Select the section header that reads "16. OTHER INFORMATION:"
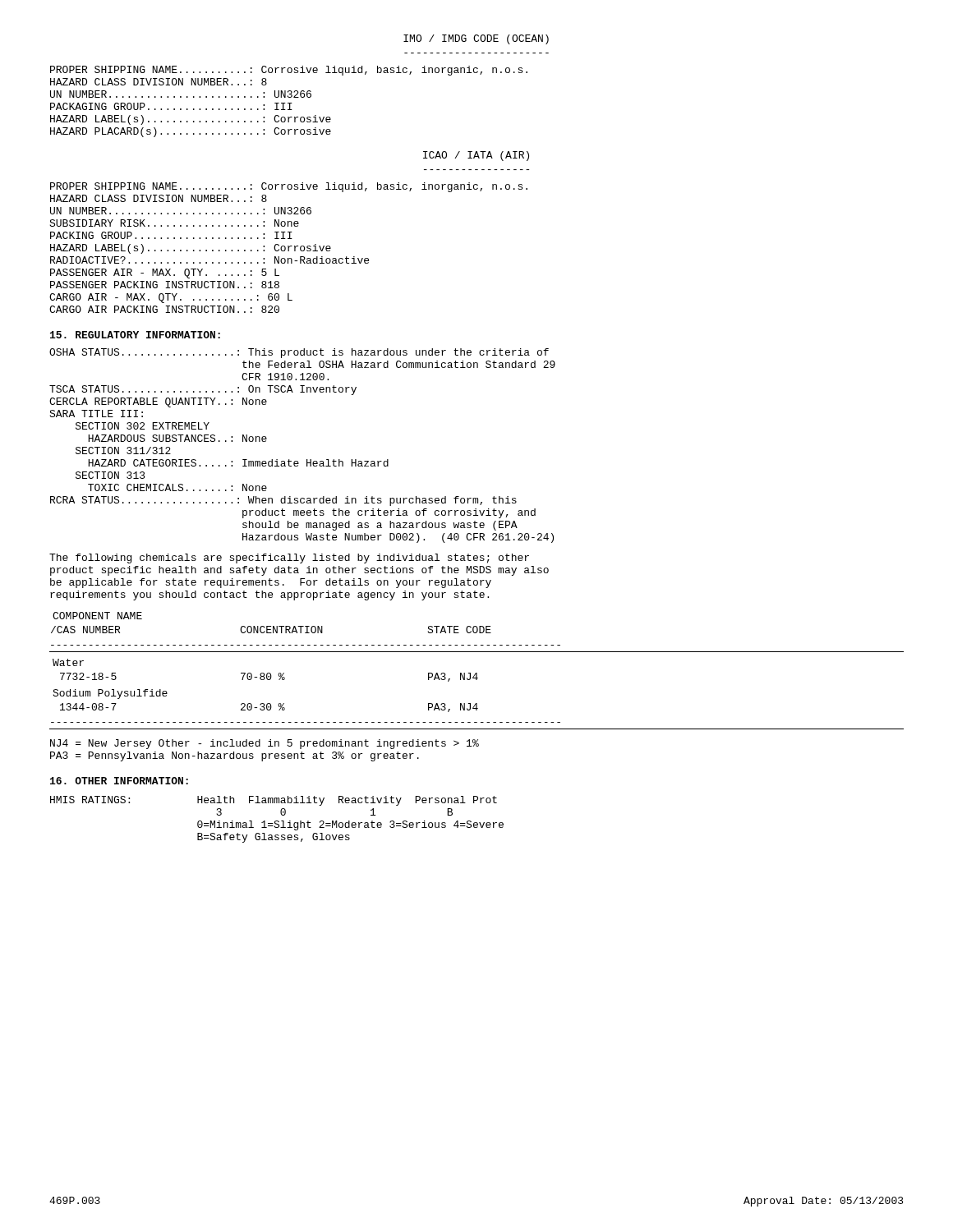 [120, 781]
